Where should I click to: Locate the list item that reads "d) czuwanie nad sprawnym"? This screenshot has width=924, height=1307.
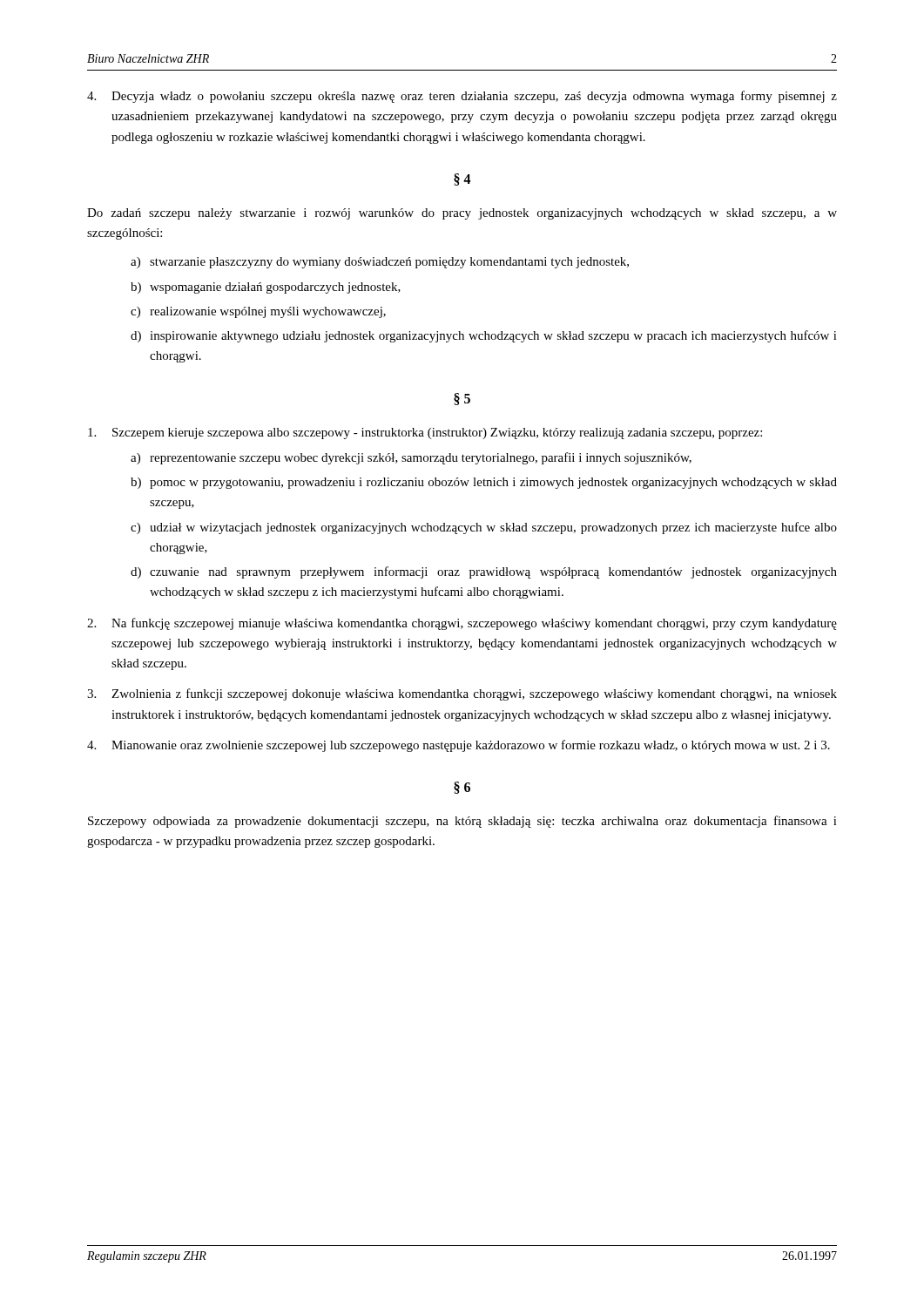(484, 582)
